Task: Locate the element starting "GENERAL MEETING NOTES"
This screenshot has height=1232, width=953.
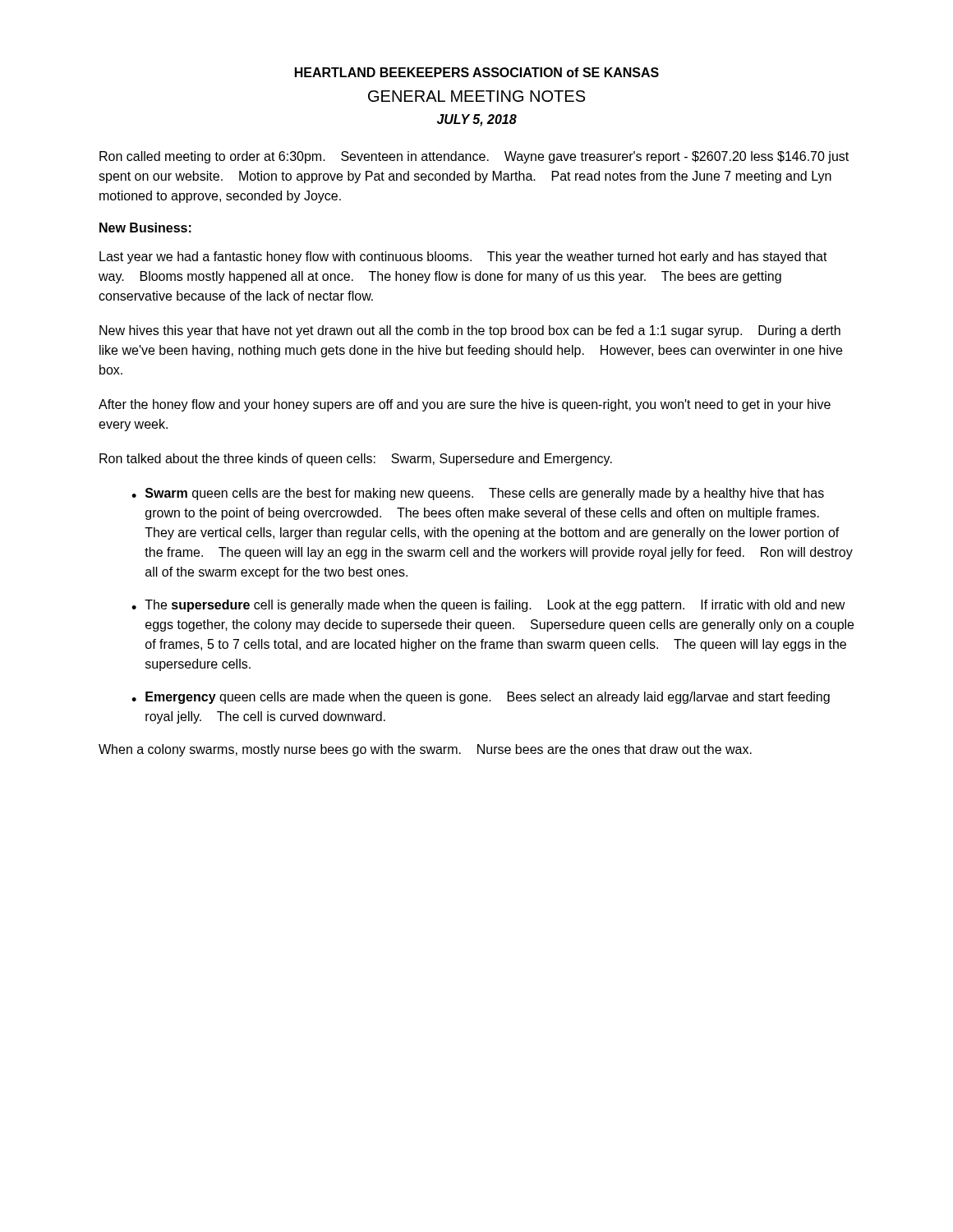Action: [x=476, y=96]
